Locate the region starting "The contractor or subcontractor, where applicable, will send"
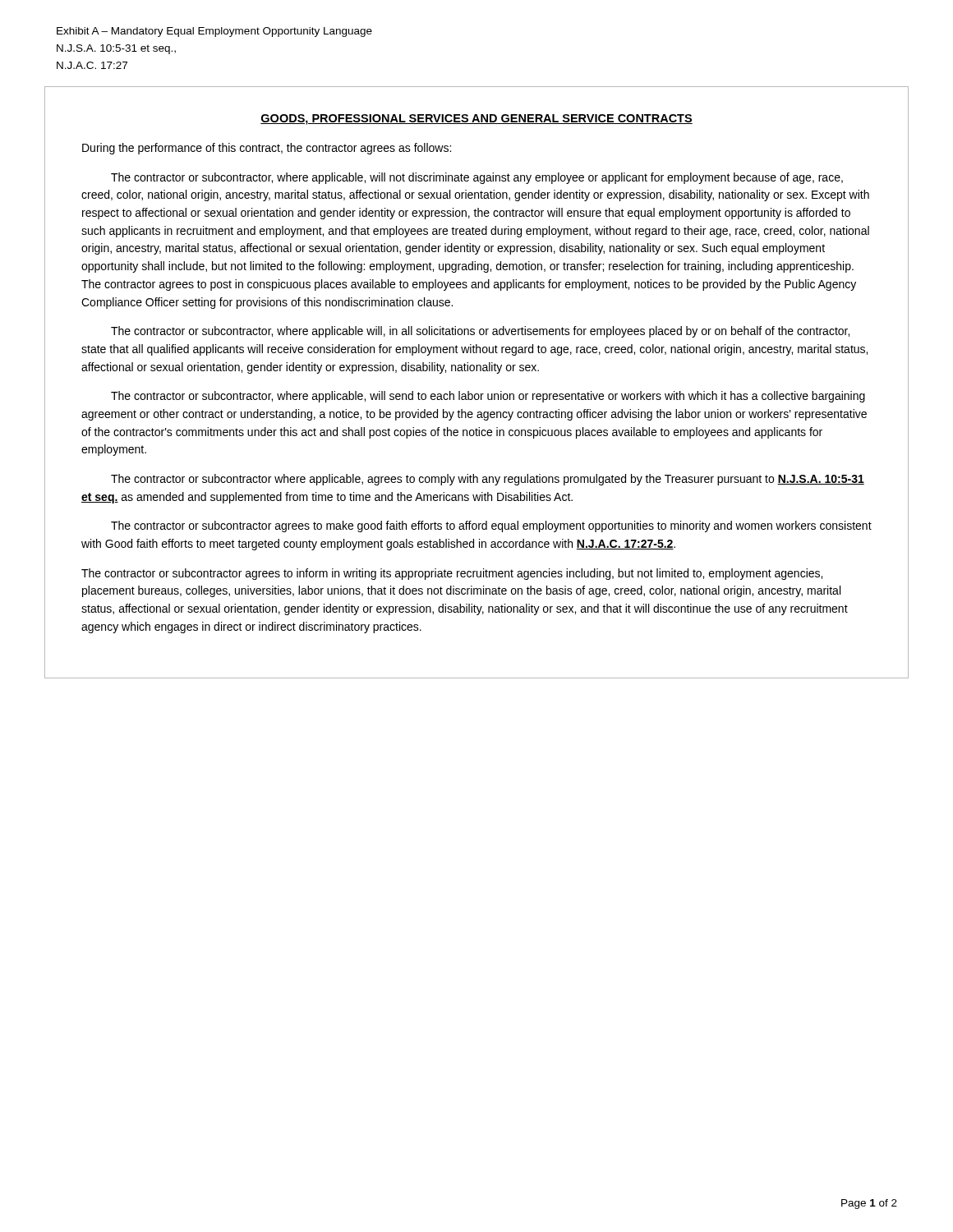The image size is (953, 1232). coord(474,423)
